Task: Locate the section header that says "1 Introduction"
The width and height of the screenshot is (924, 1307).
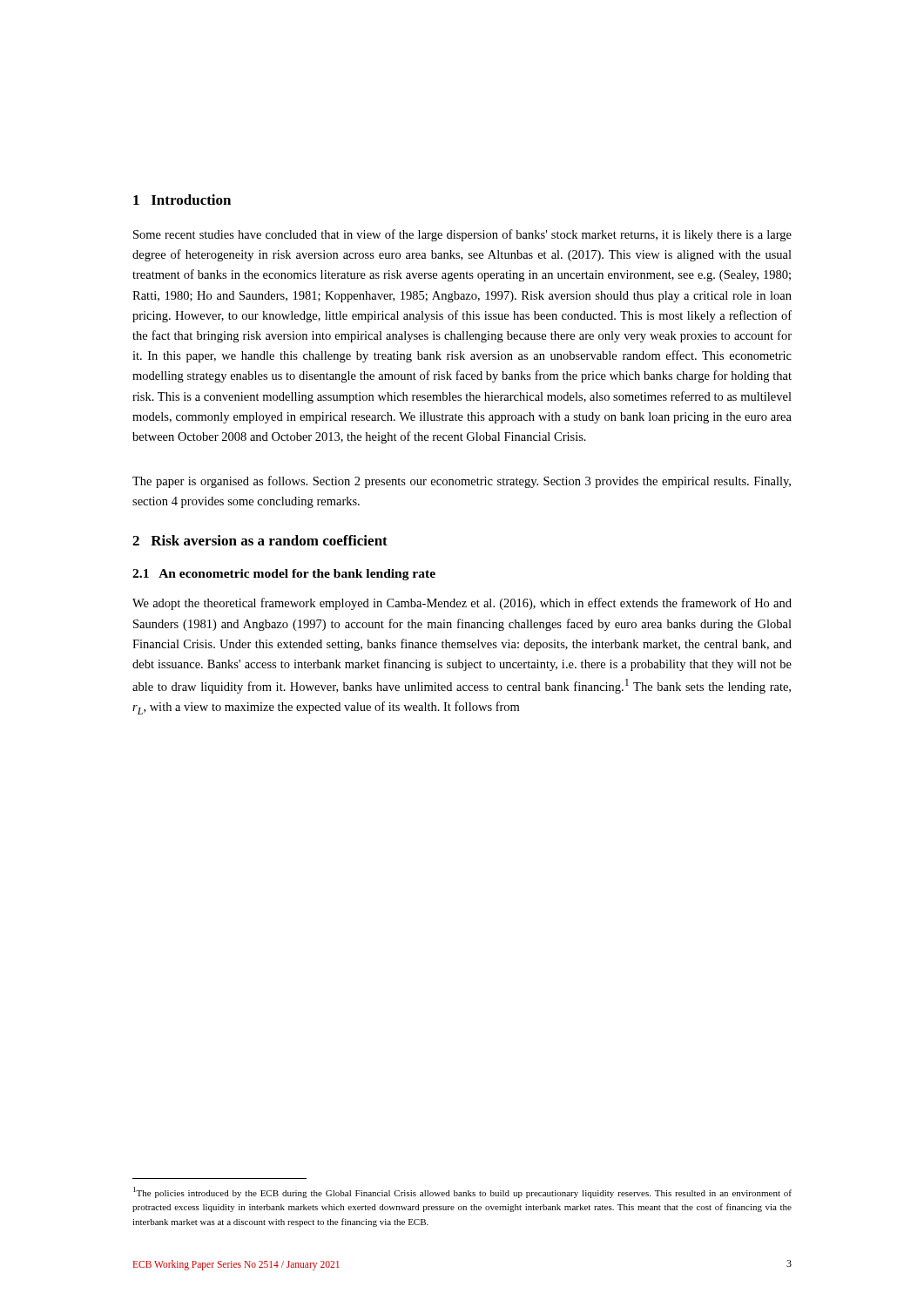Action: click(182, 200)
